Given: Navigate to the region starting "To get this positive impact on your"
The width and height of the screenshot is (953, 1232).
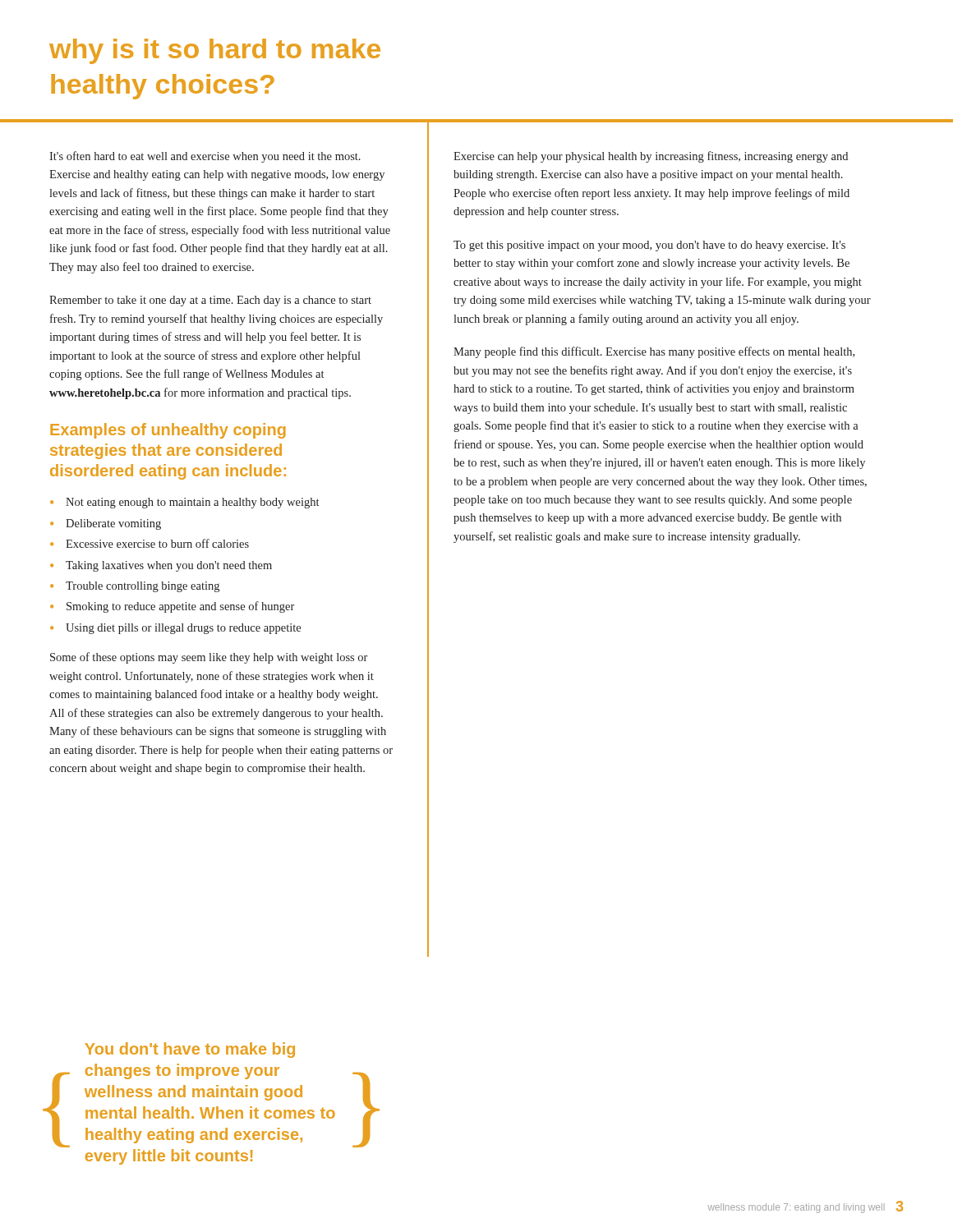Looking at the screenshot, I should tap(662, 282).
